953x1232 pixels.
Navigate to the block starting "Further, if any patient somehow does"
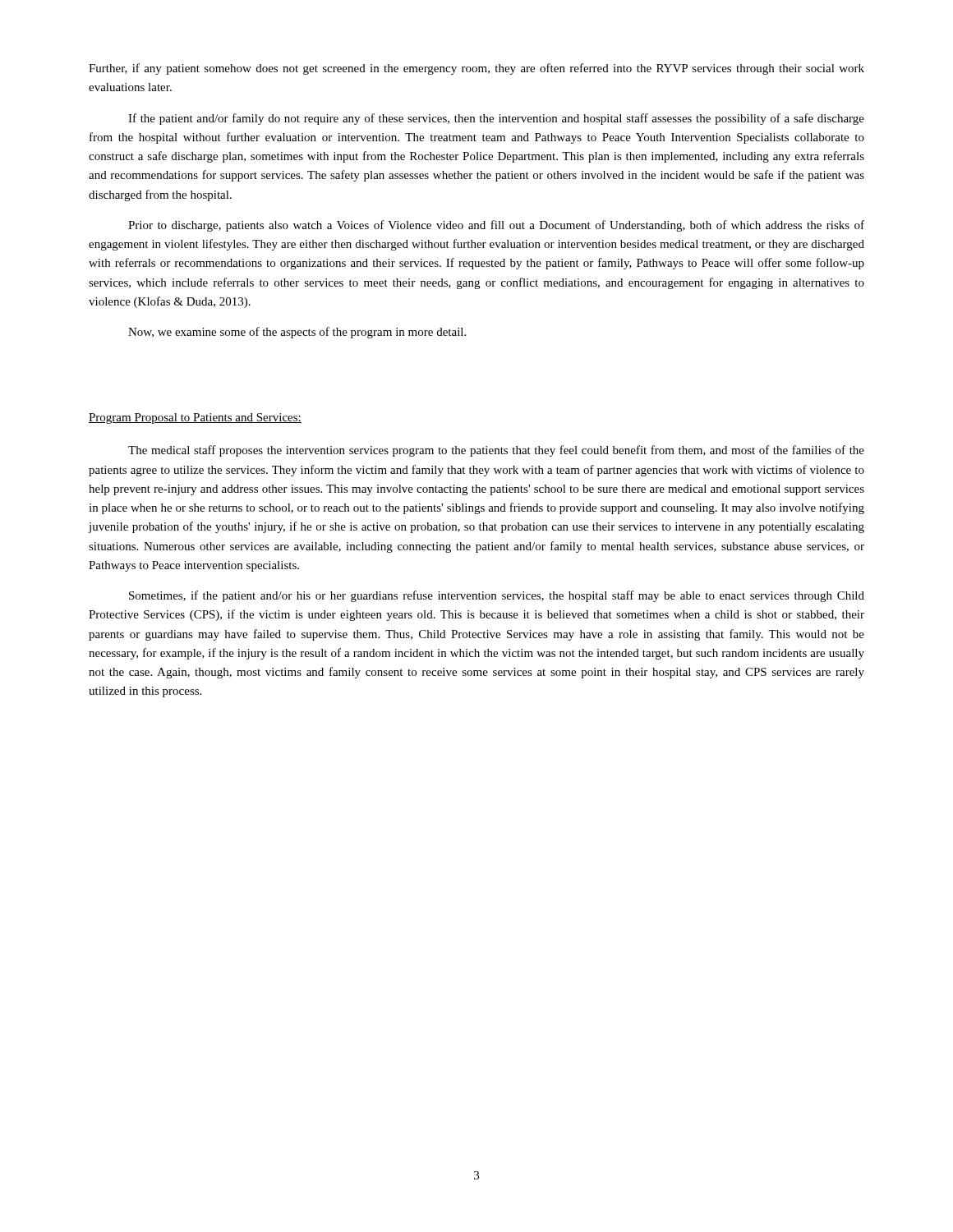[x=476, y=78]
